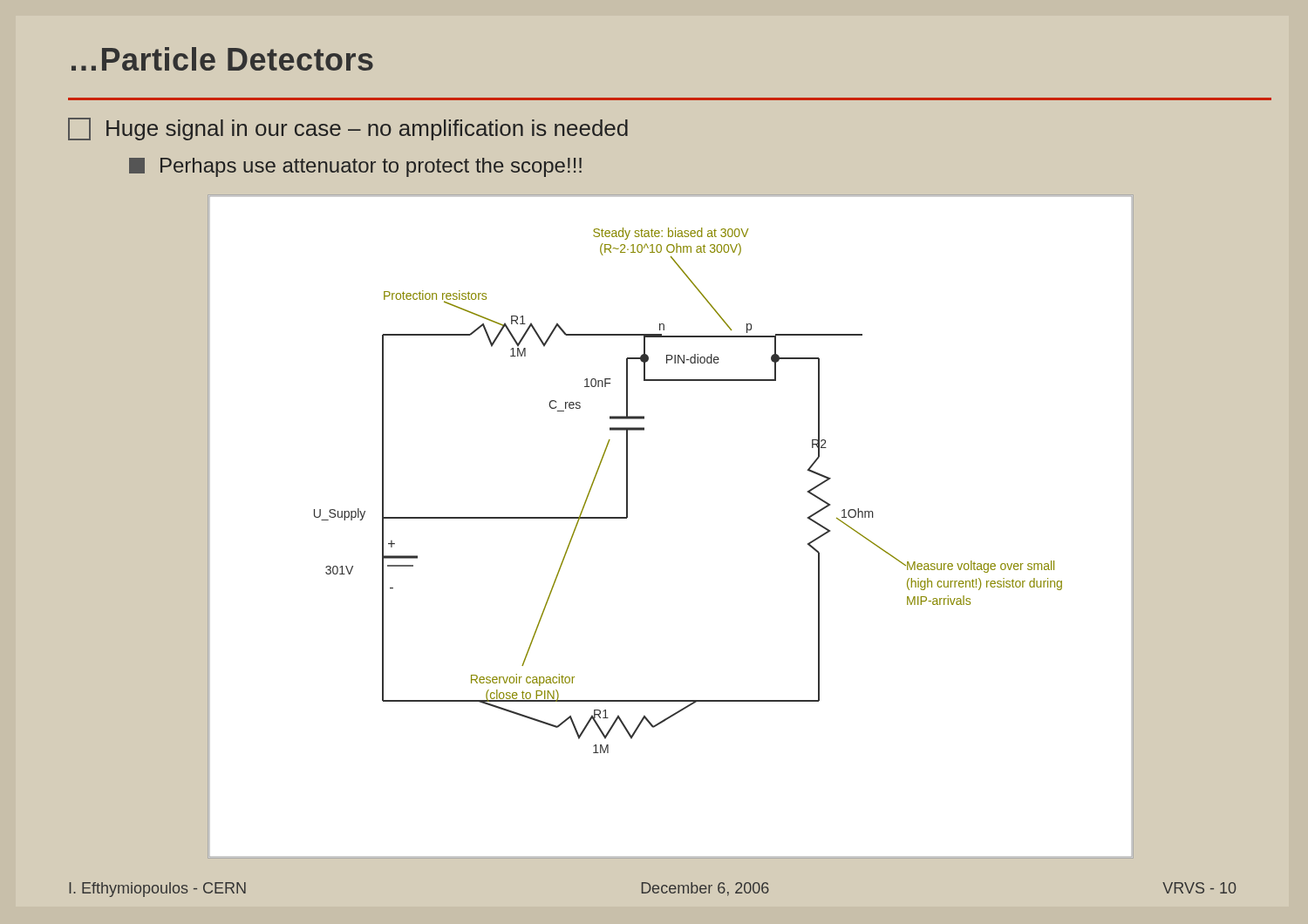This screenshot has width=1308, height=924.
Task: Click on the list item that says "Perhaps use attenuator to protect the scope!!!"
Action: 356,166
